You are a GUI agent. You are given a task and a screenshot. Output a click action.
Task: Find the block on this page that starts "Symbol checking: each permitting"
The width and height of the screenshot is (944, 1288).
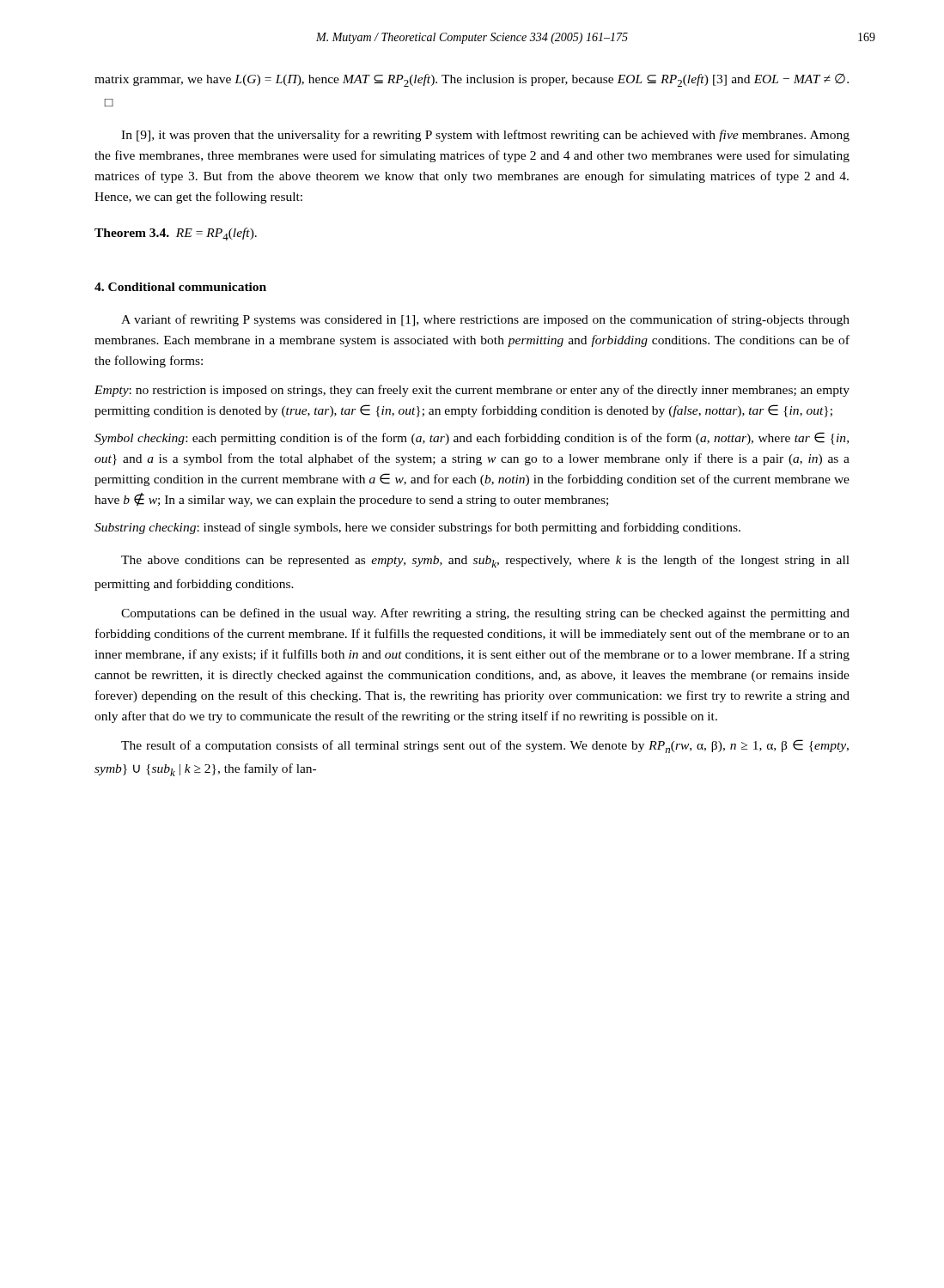472,469
